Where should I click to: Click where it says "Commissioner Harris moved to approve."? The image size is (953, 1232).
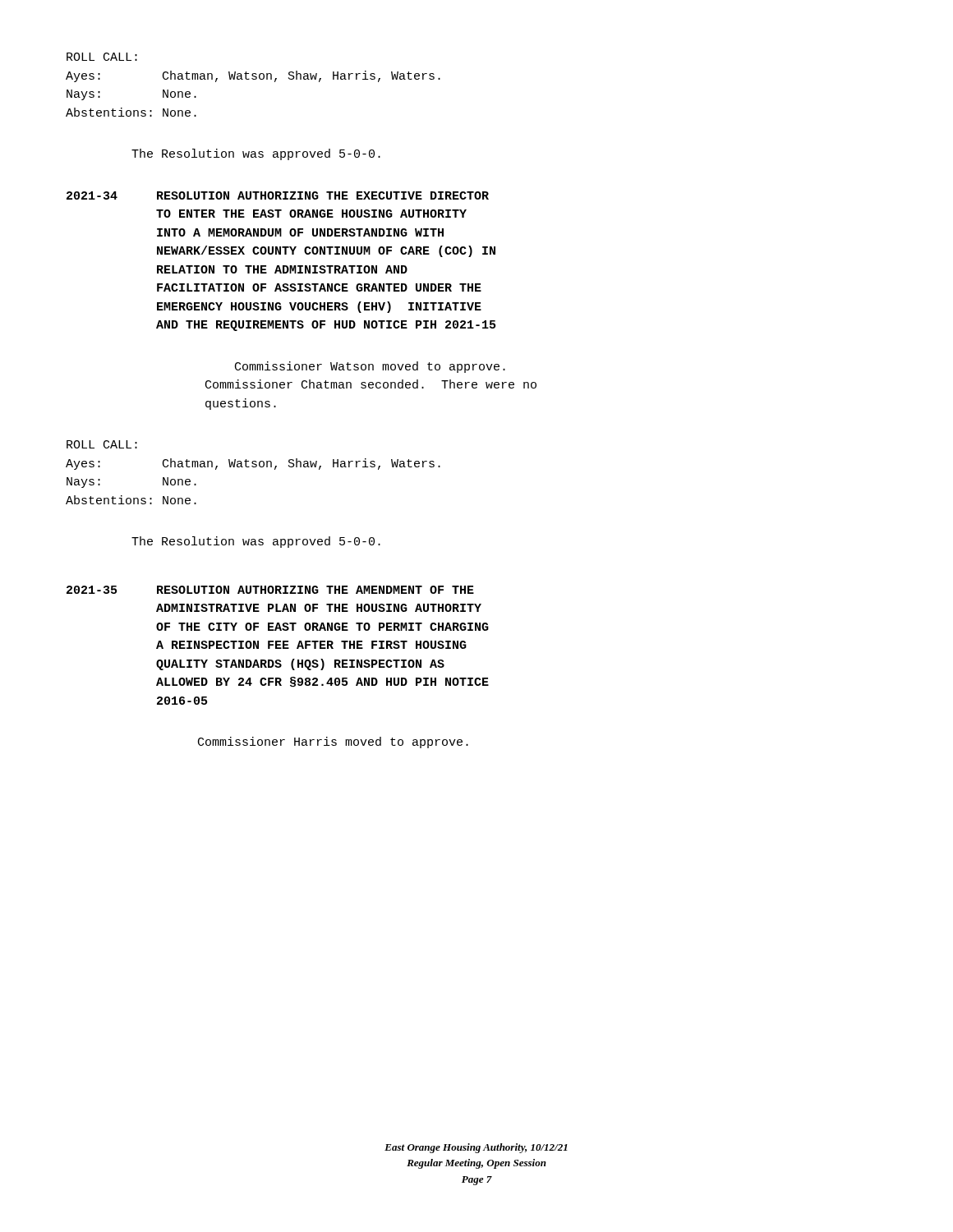[334, 743]
